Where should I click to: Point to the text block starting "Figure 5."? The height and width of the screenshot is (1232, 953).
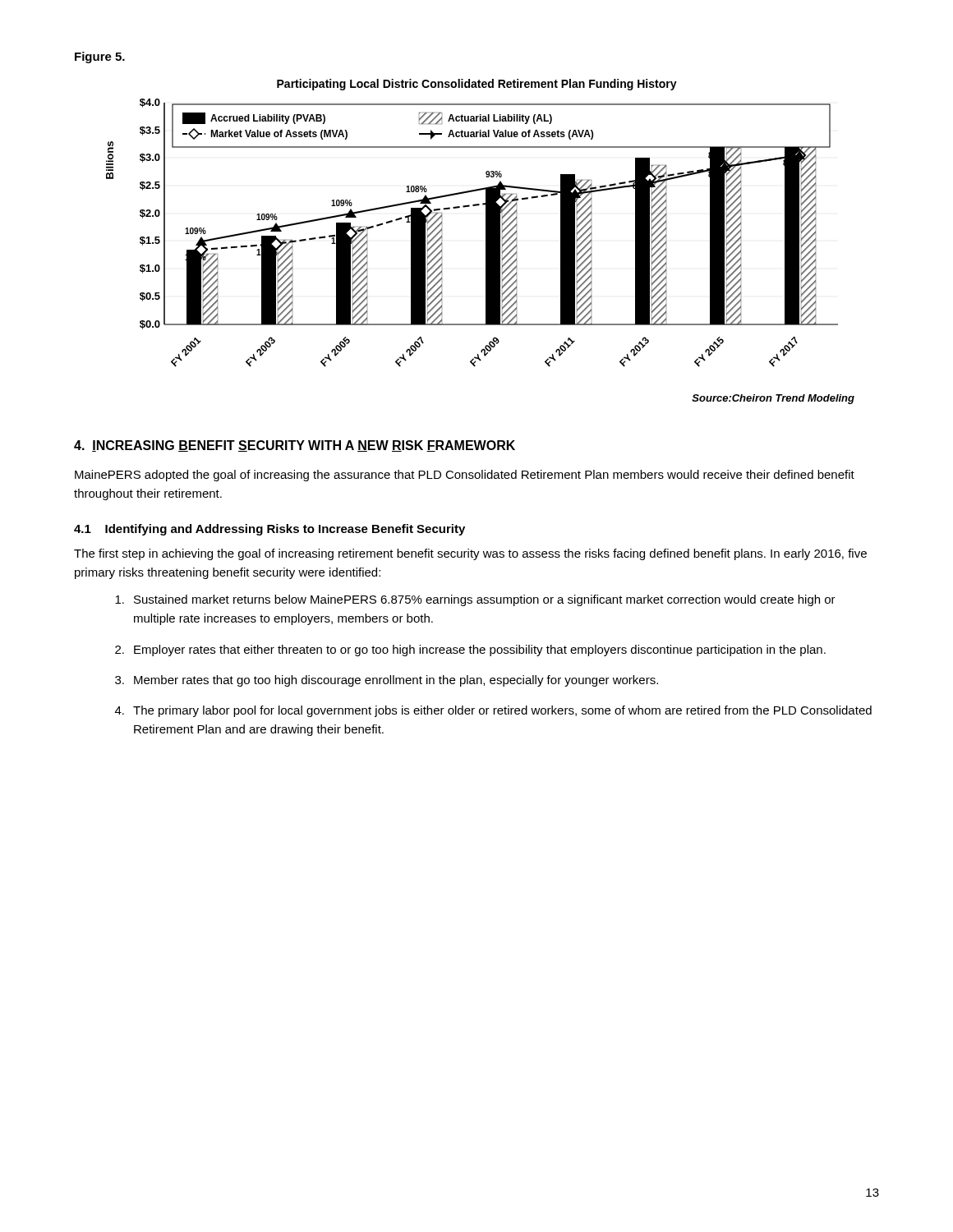point(100,56)
